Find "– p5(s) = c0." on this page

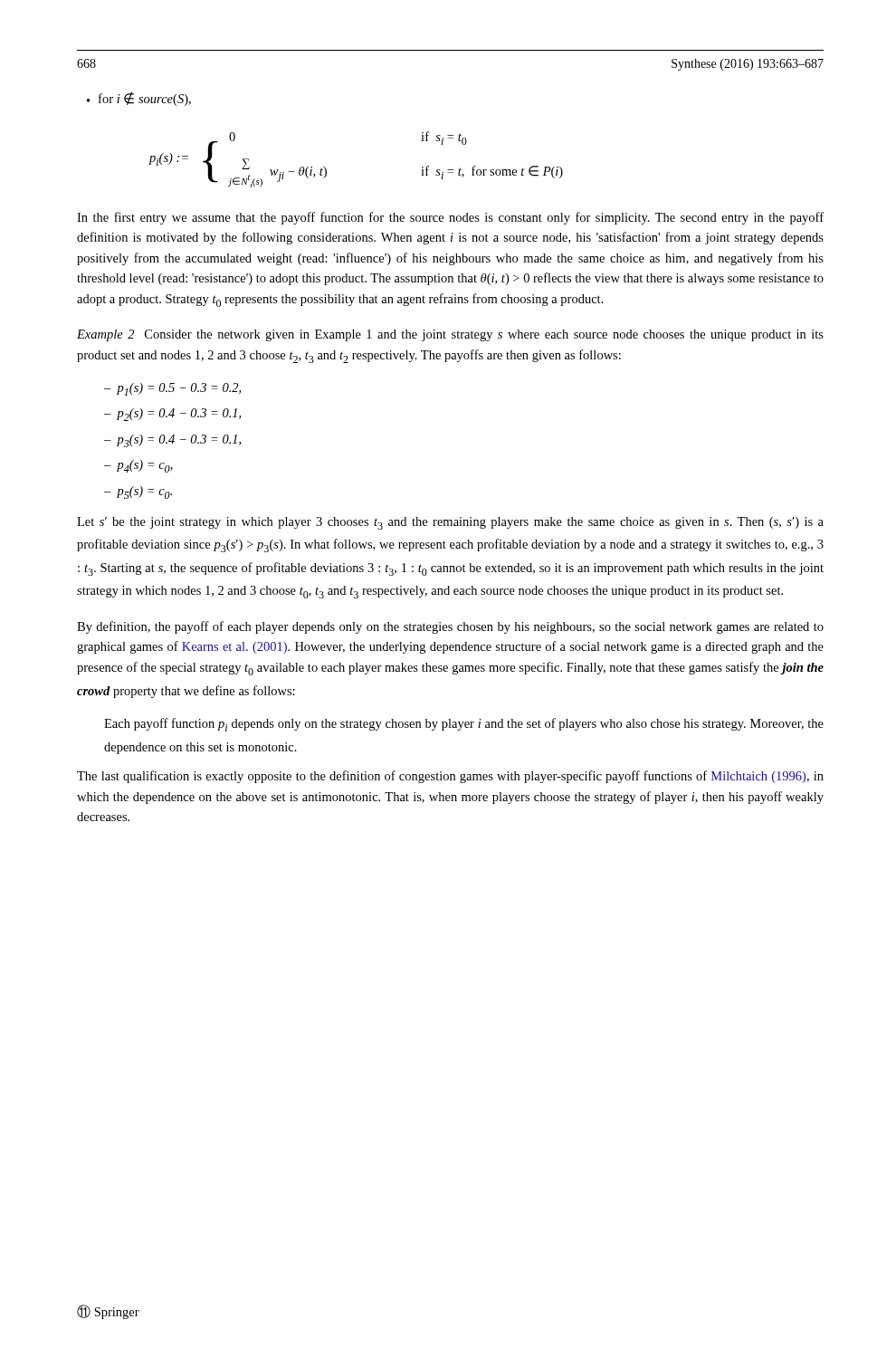click(139, 492)
